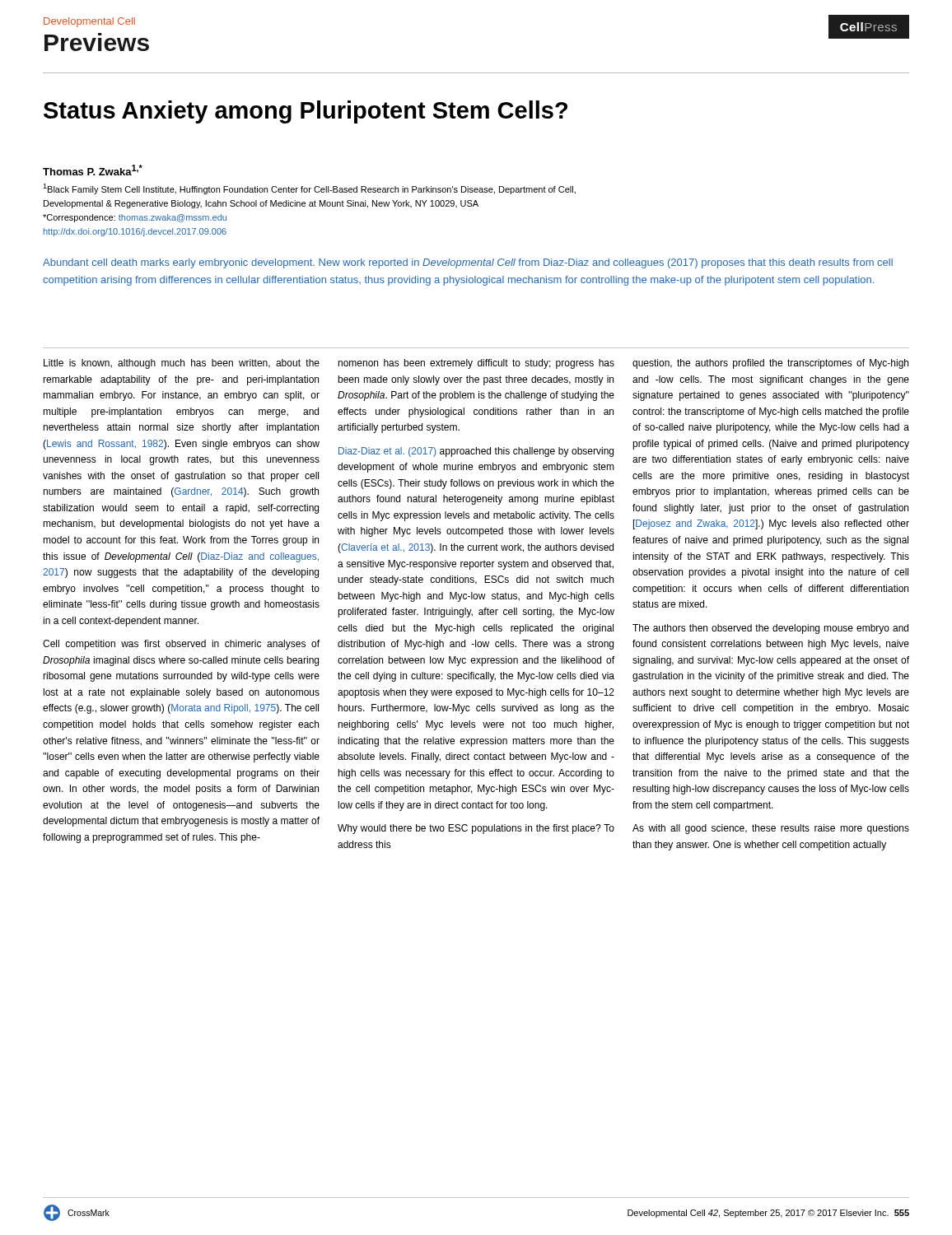952x1235 pixels.
Task: Find the text block starting "Status Anxiety among Pluripotent Stem Cells?"
Action: pos(476,104)
